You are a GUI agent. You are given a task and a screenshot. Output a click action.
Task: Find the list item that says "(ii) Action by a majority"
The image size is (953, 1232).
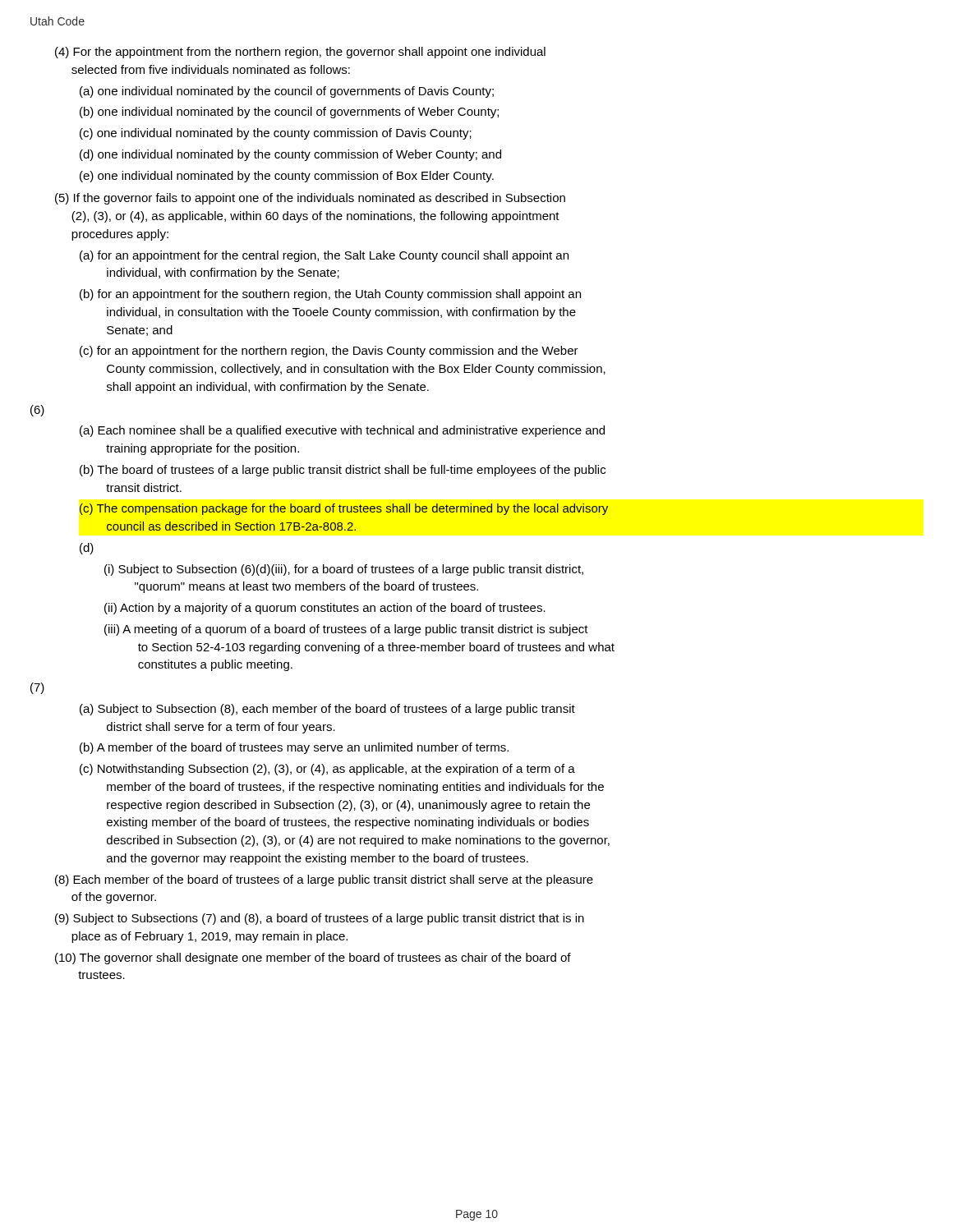click(x=325, y=607)
